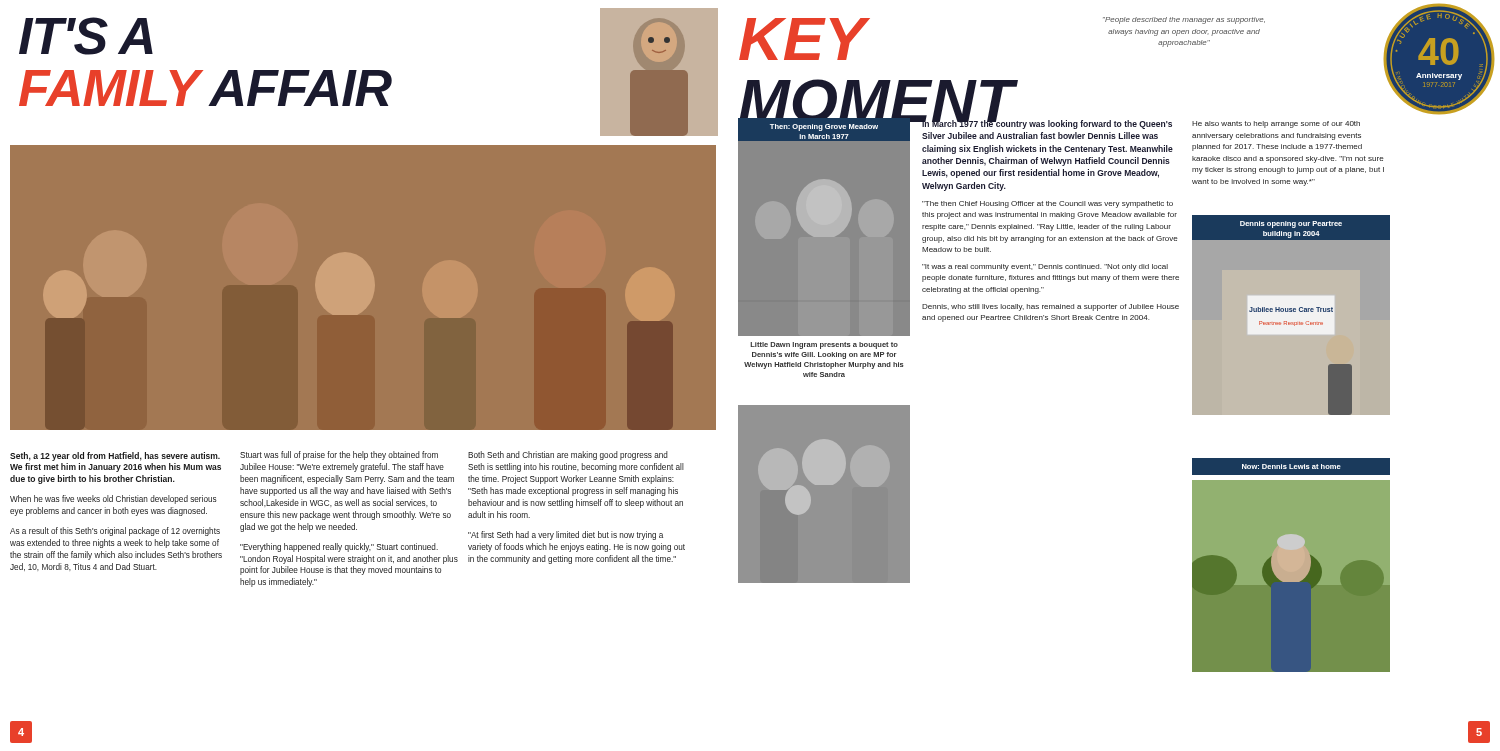Point to the region starting "Then: Opening Grove Meadowin March 1977"

pos(824,132)
